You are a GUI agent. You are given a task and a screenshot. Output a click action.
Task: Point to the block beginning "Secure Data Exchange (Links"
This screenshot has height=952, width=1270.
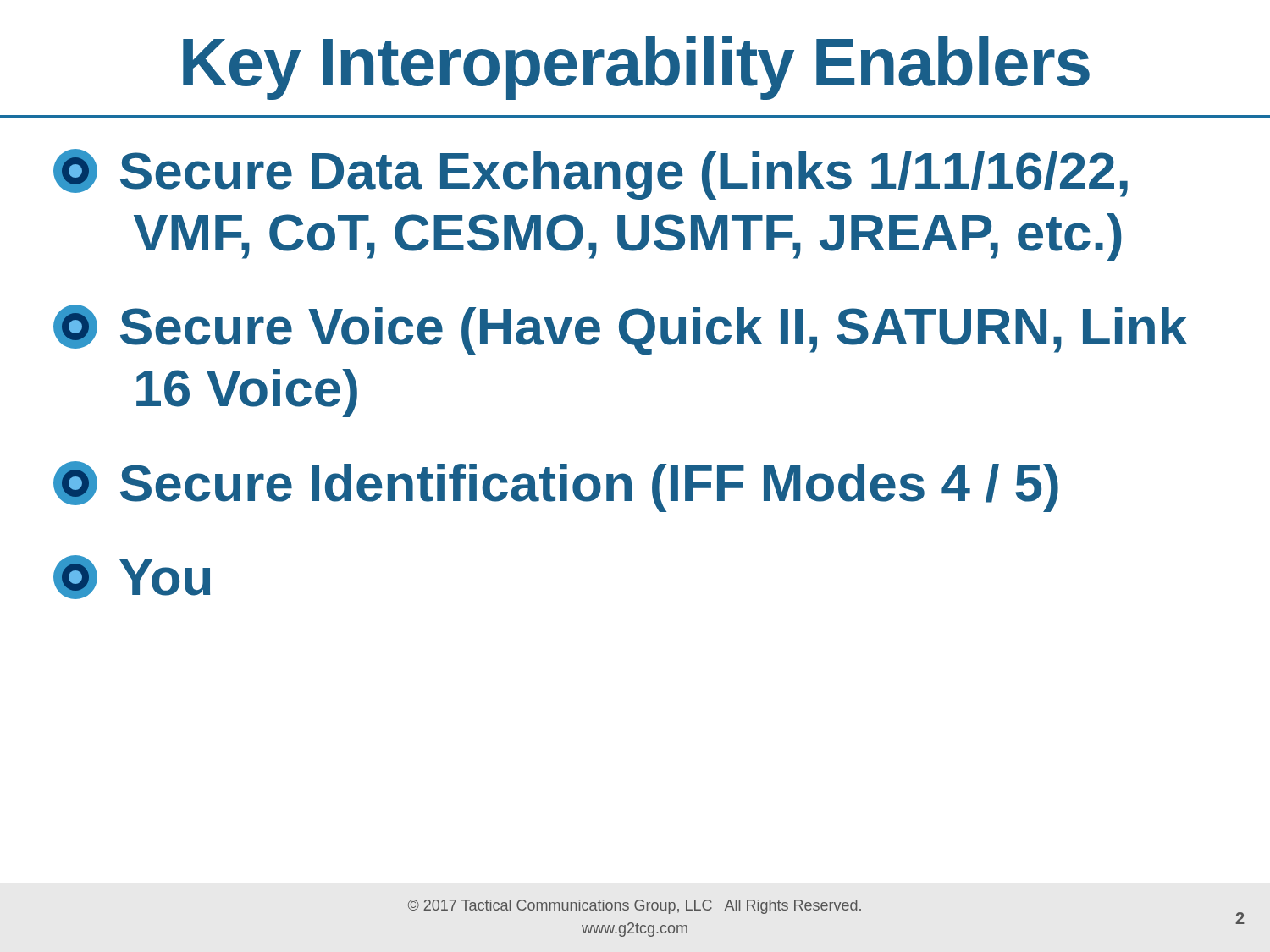pos(591,202)
